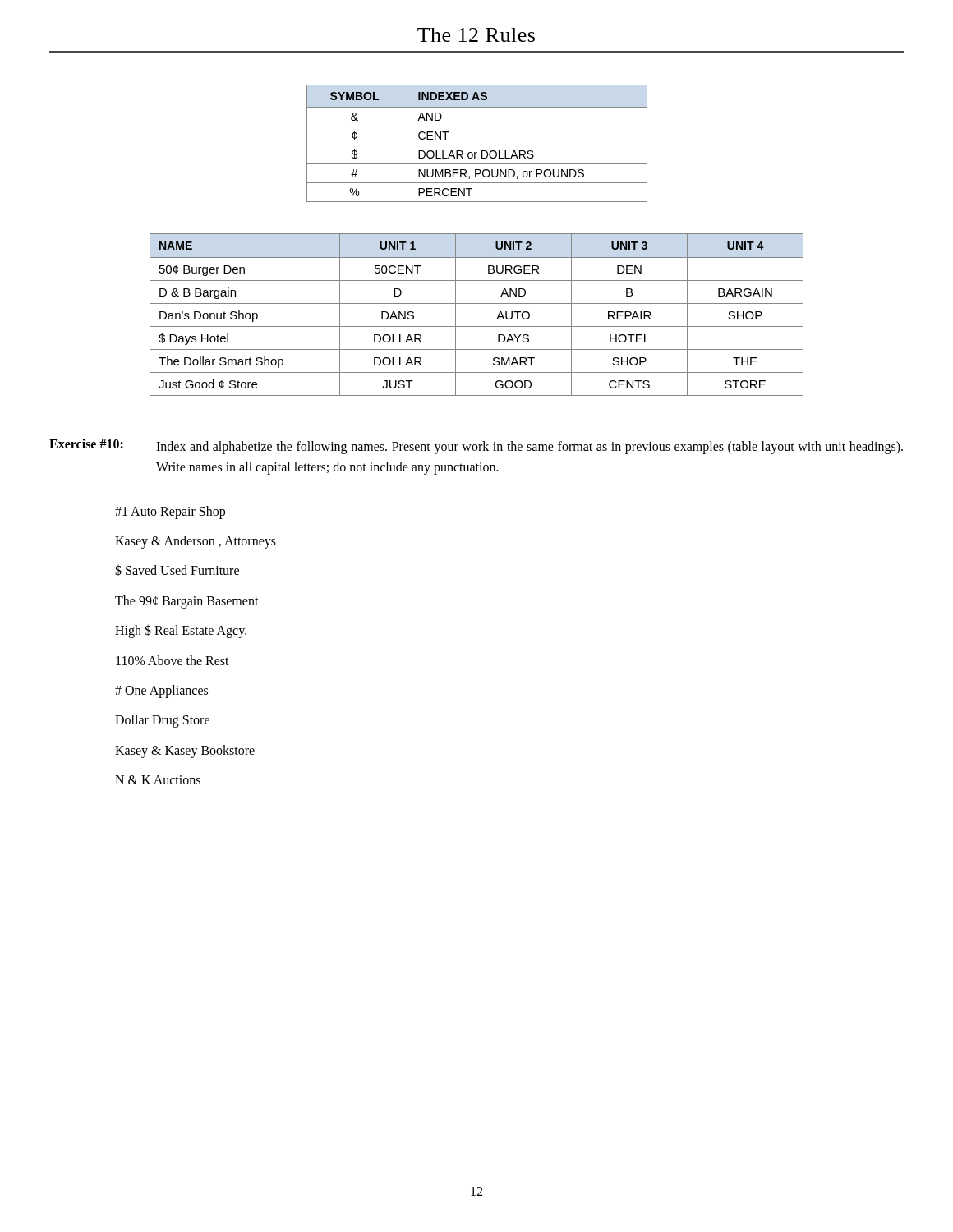
Task: Select the table that reads "UNIT 3"
Action: (476, 315)
